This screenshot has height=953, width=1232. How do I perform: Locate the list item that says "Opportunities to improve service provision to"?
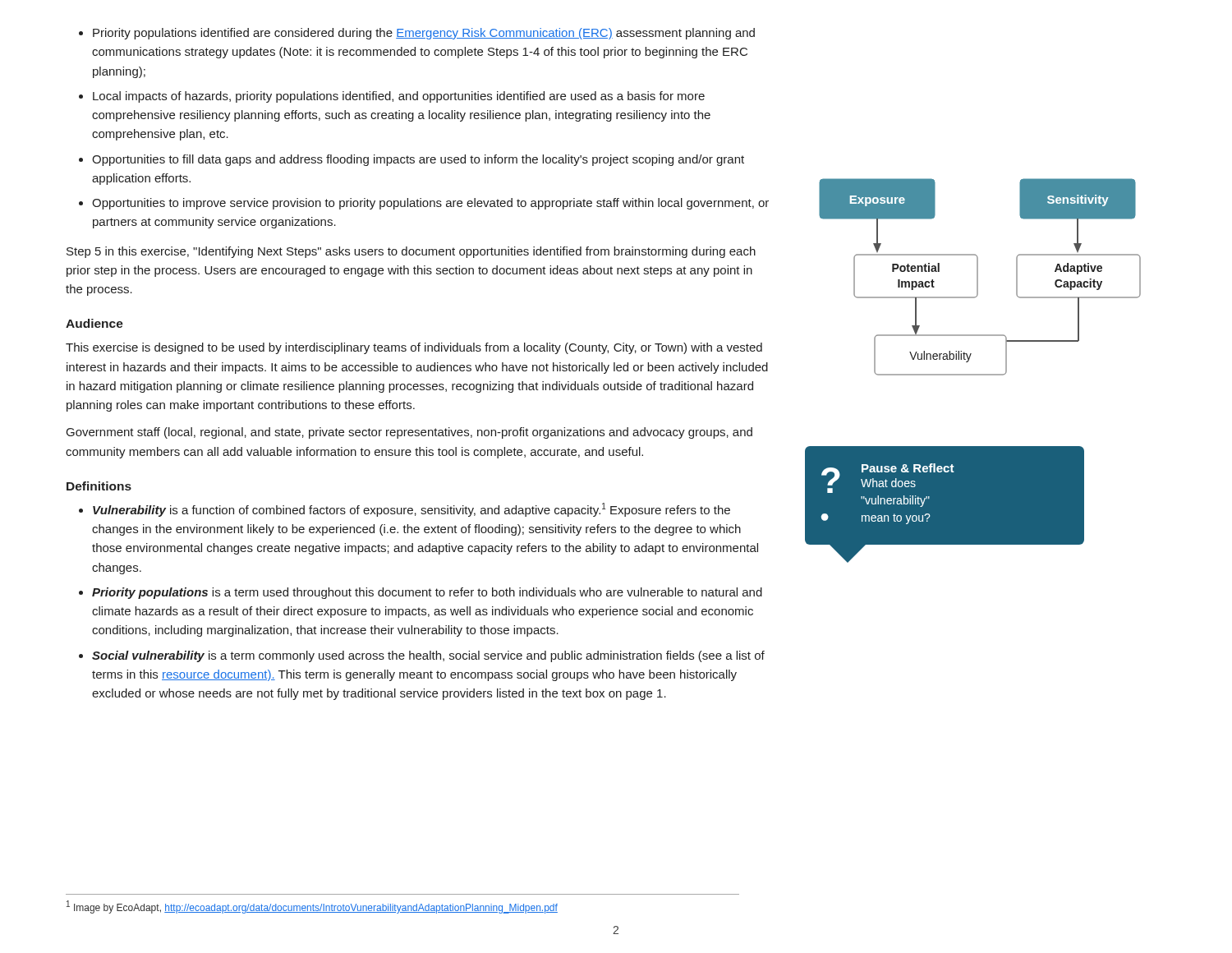click(431, 212)
